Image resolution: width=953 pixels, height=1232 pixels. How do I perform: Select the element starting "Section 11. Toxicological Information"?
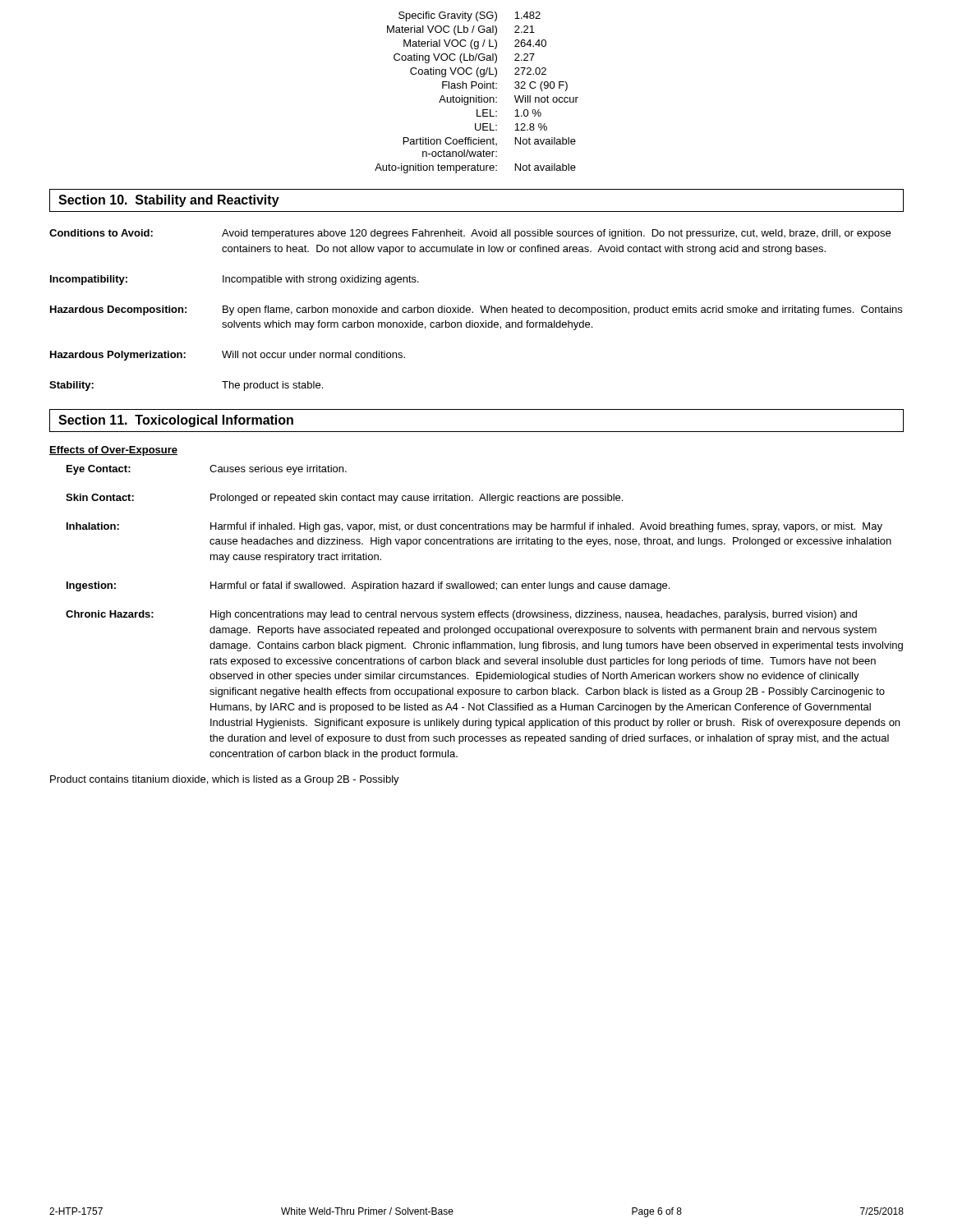tap(476, 420)
